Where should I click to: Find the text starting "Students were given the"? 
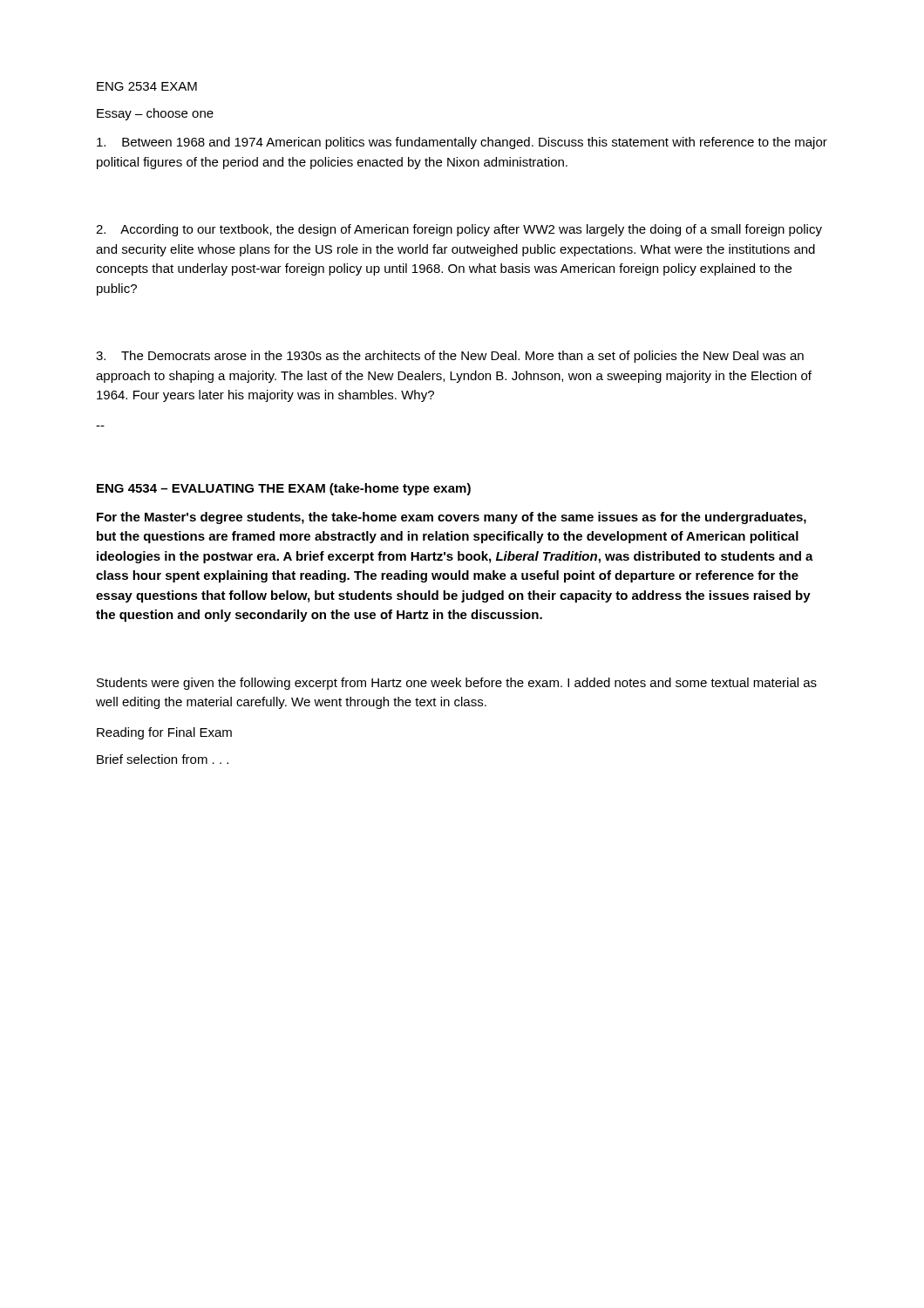[x=456, y=692]
